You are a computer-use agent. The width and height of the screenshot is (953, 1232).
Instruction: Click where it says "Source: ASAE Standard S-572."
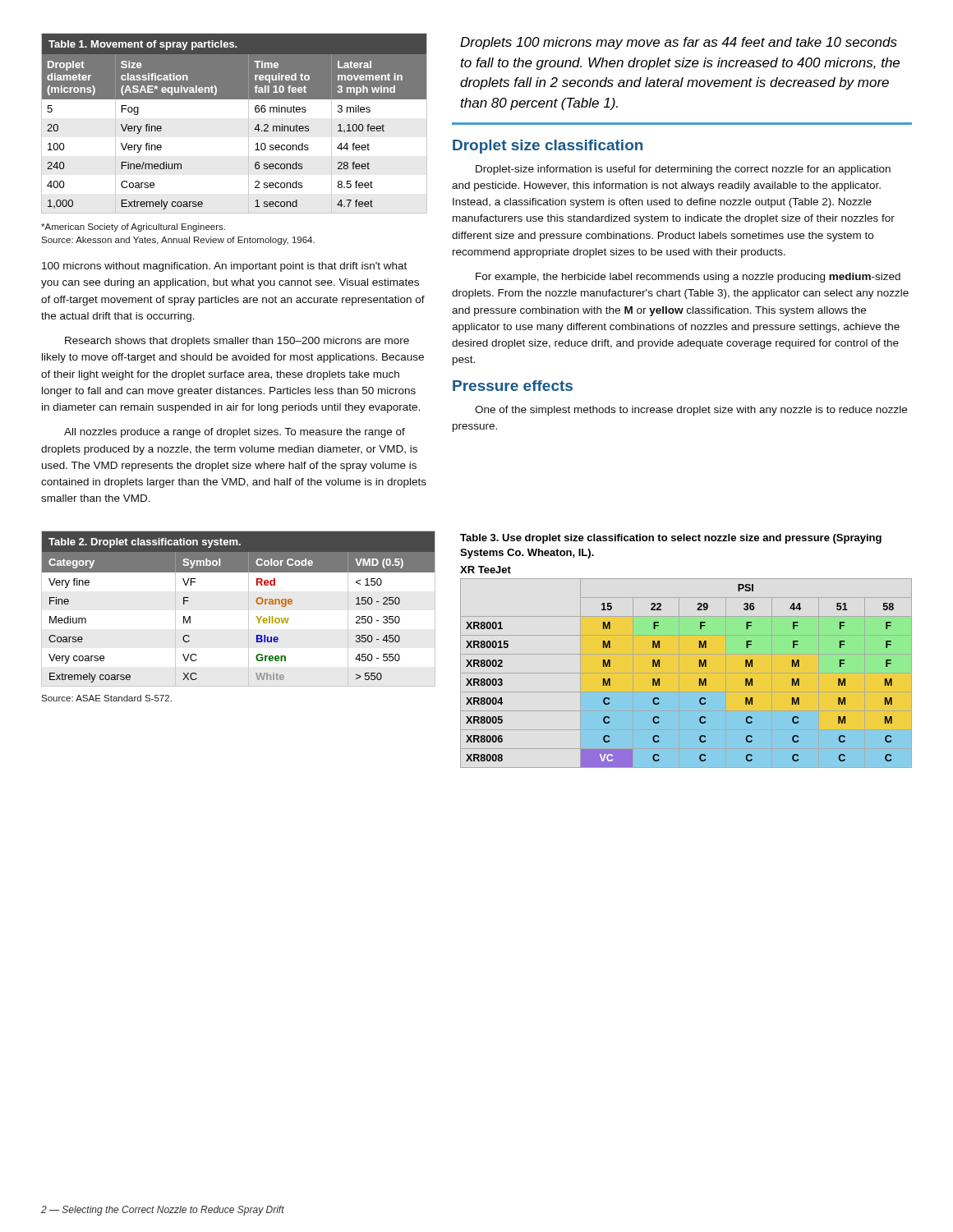pos(107,698)
